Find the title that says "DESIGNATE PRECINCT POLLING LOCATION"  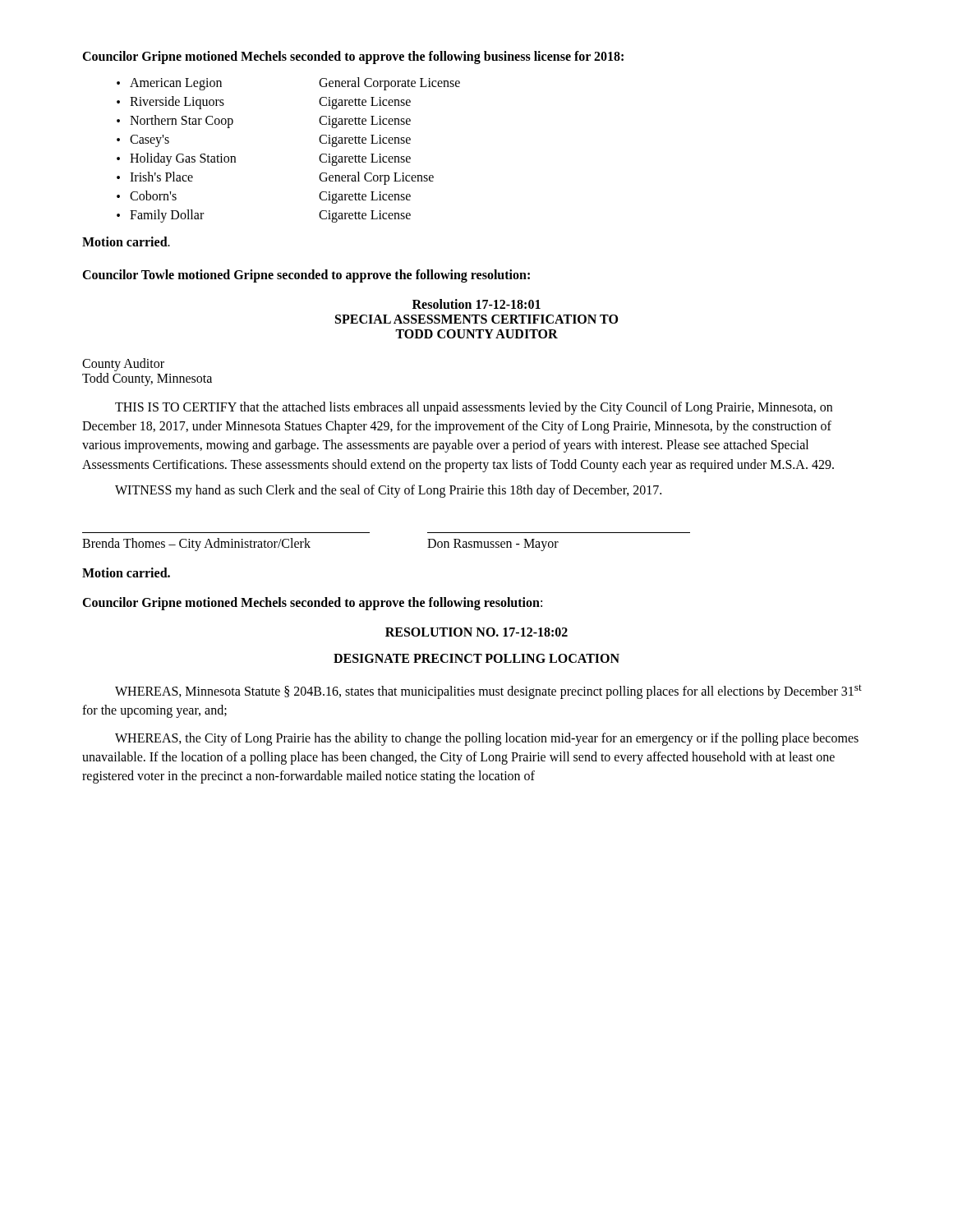coord(476,658)
